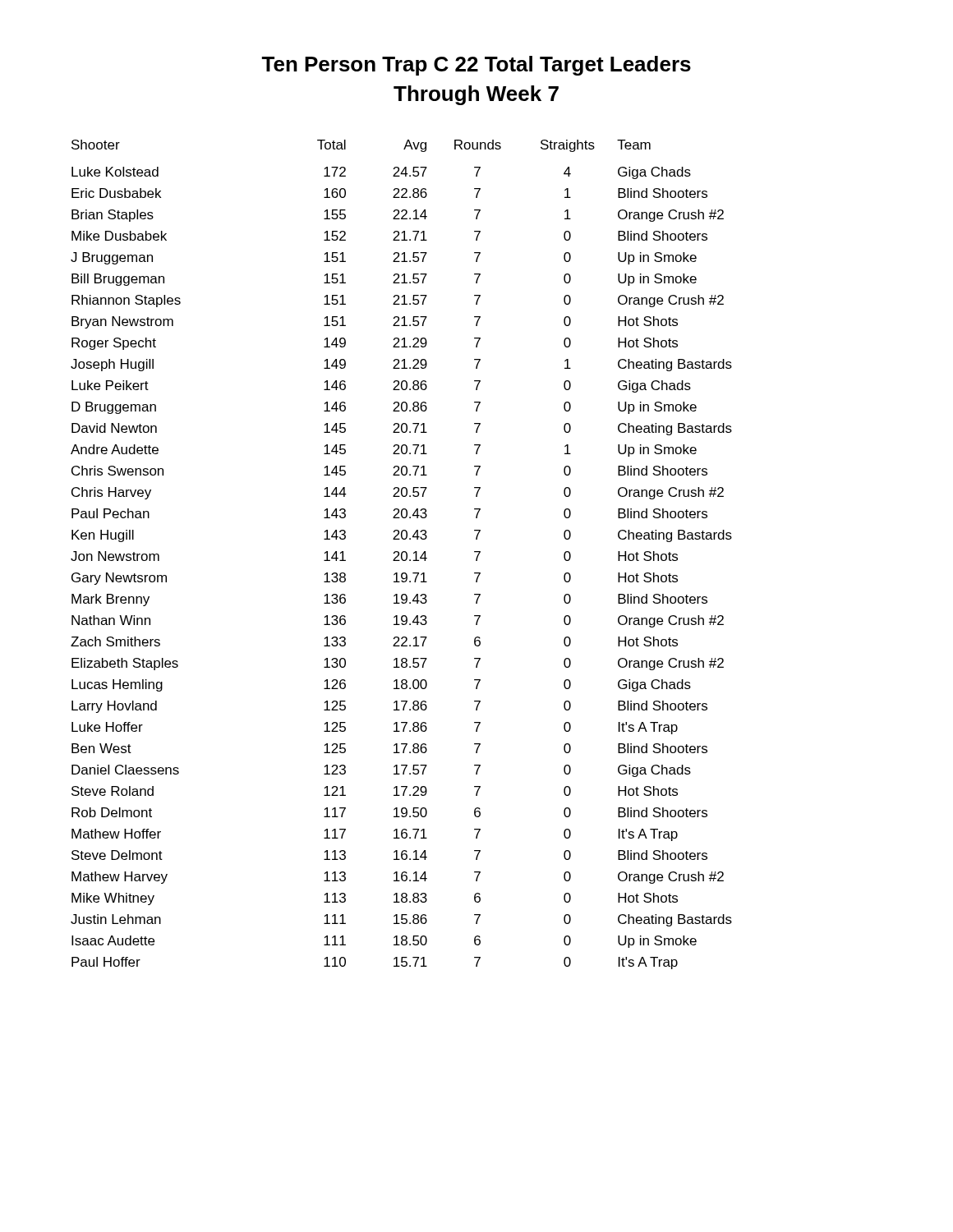This screenshot has width=953, height=1232.
Task: Click on the passage starting "Ten Person Trap C 22"
Action: coord(476,79)
